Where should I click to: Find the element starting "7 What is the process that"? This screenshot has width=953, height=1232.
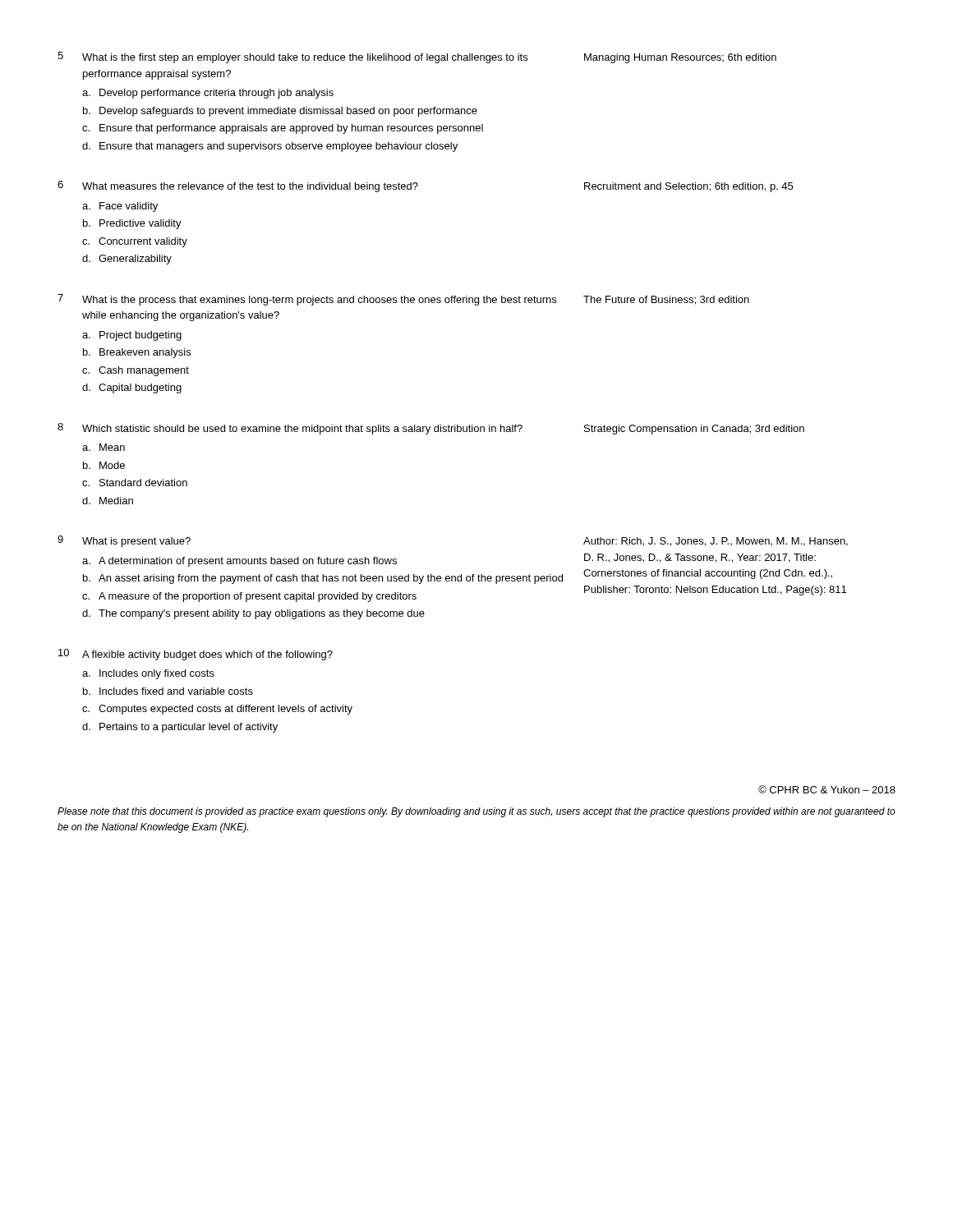click(307, 300)
